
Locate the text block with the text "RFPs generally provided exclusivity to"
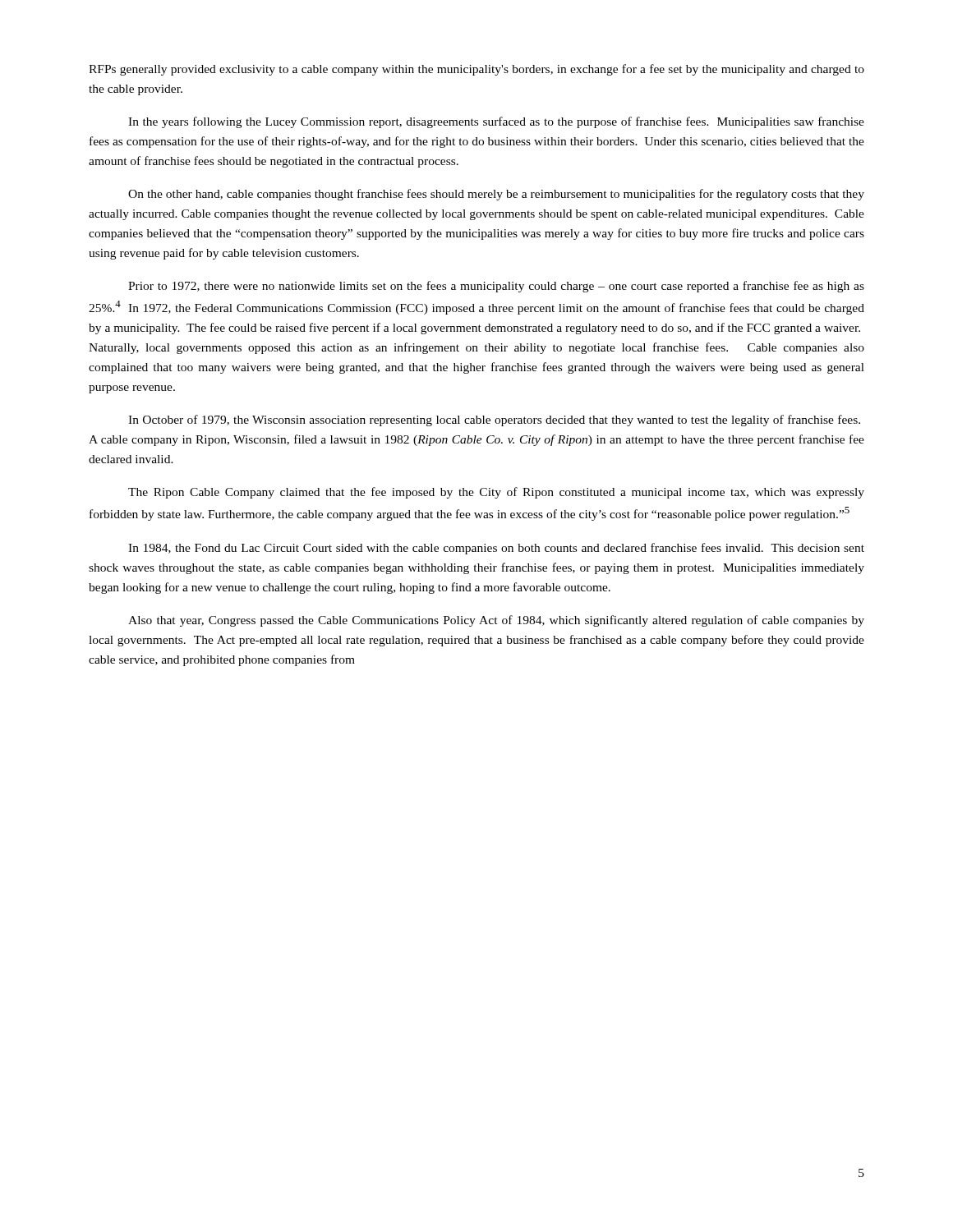[x=476, y=364]
